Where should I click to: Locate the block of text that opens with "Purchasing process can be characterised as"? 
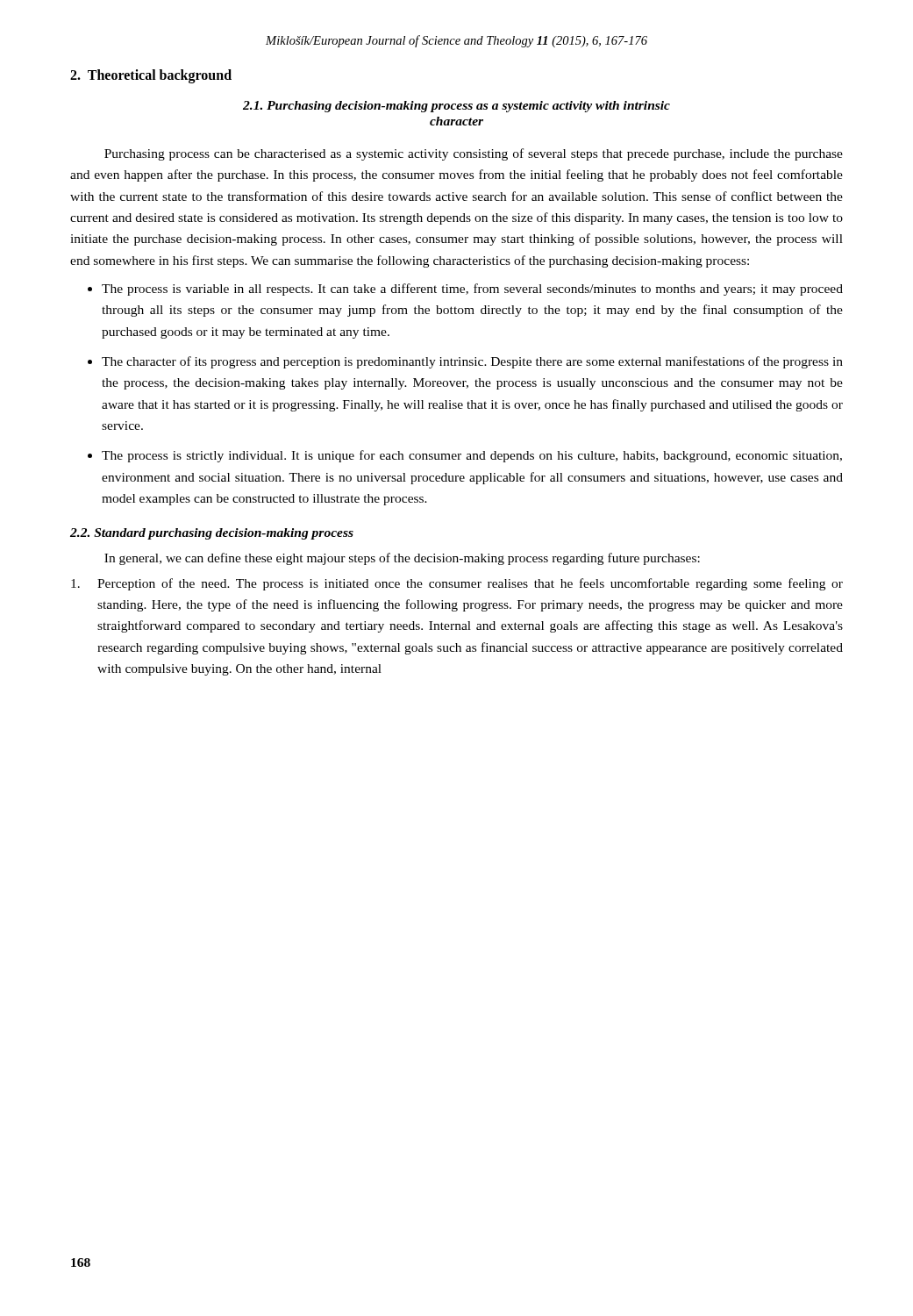click(x=456, y=207)
